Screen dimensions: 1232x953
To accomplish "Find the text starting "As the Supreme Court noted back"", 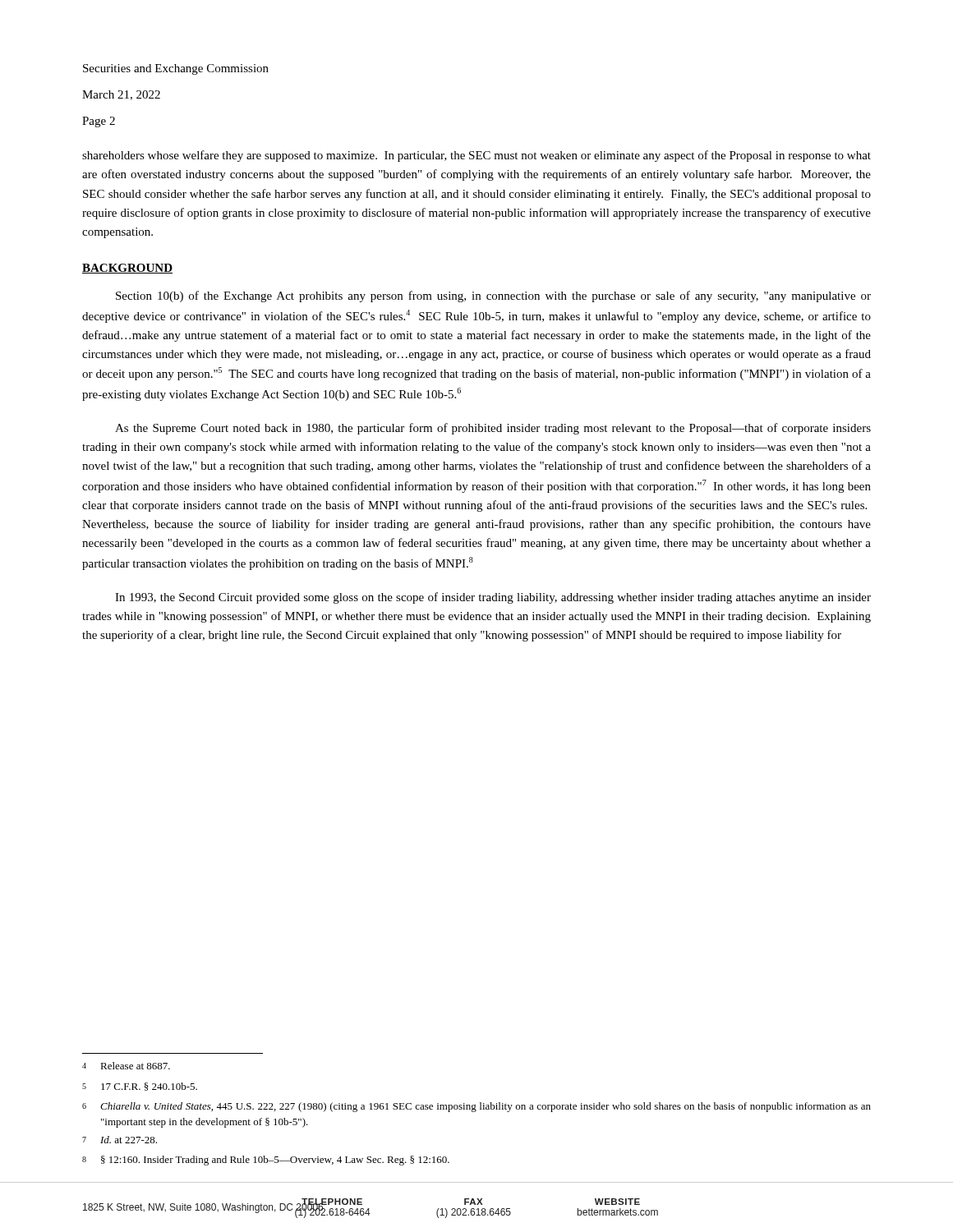I will pyautogui.click(x=476, y=495).
